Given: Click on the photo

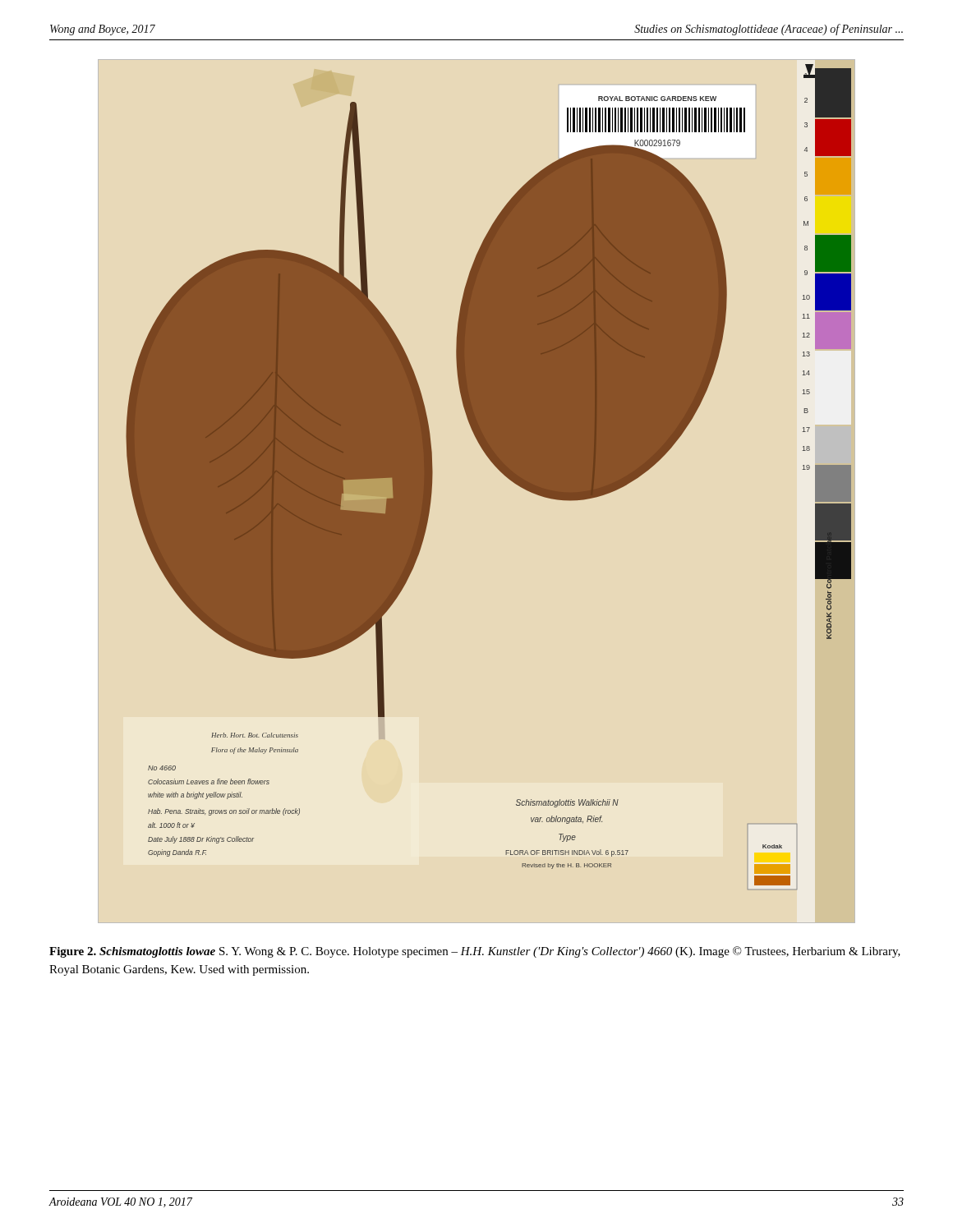Looking at the screenshot, I should (x=476, y=491).
